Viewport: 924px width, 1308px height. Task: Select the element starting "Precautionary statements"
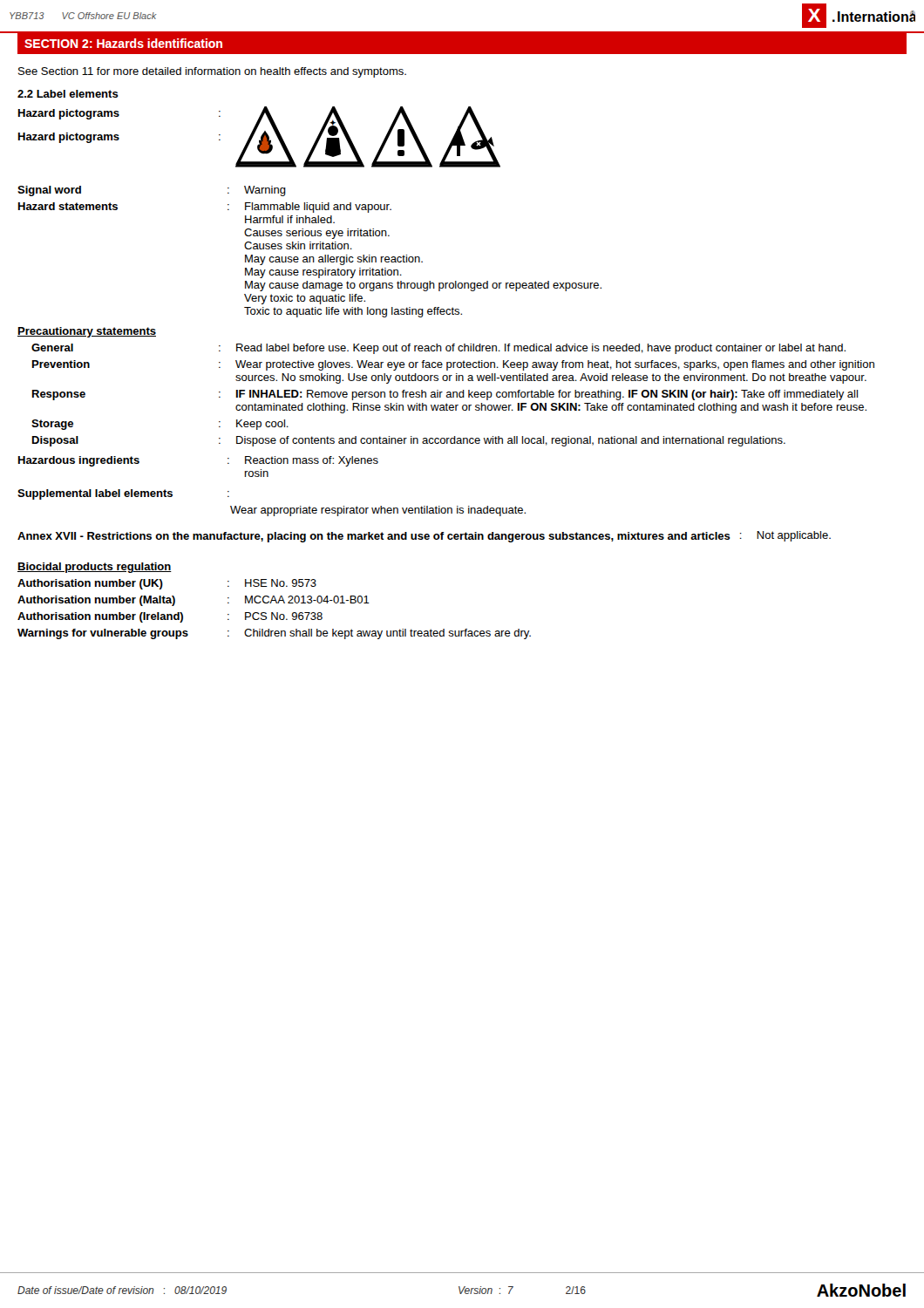click(x=87, y=331)
